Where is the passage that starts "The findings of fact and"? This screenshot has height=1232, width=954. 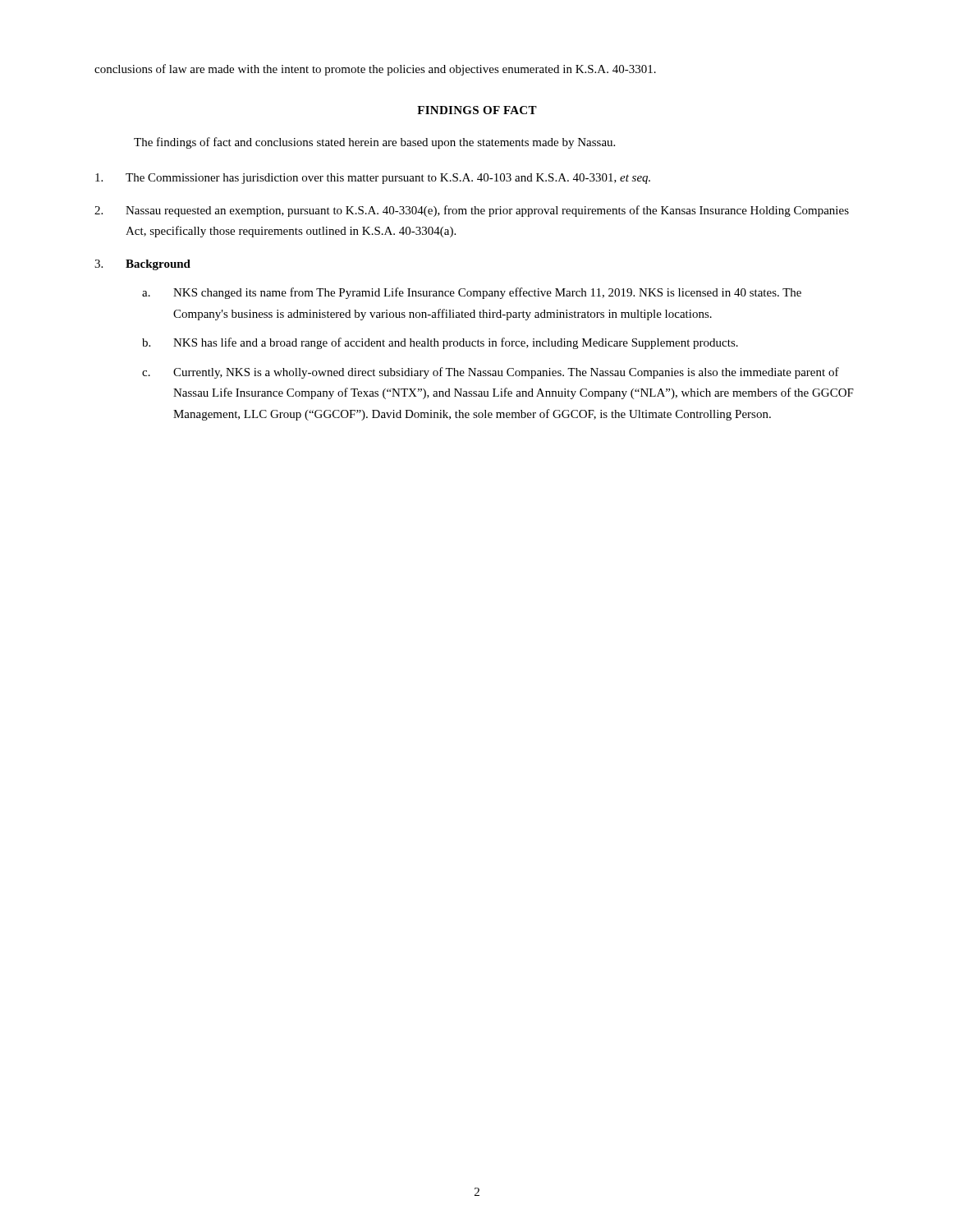(375, 142)
